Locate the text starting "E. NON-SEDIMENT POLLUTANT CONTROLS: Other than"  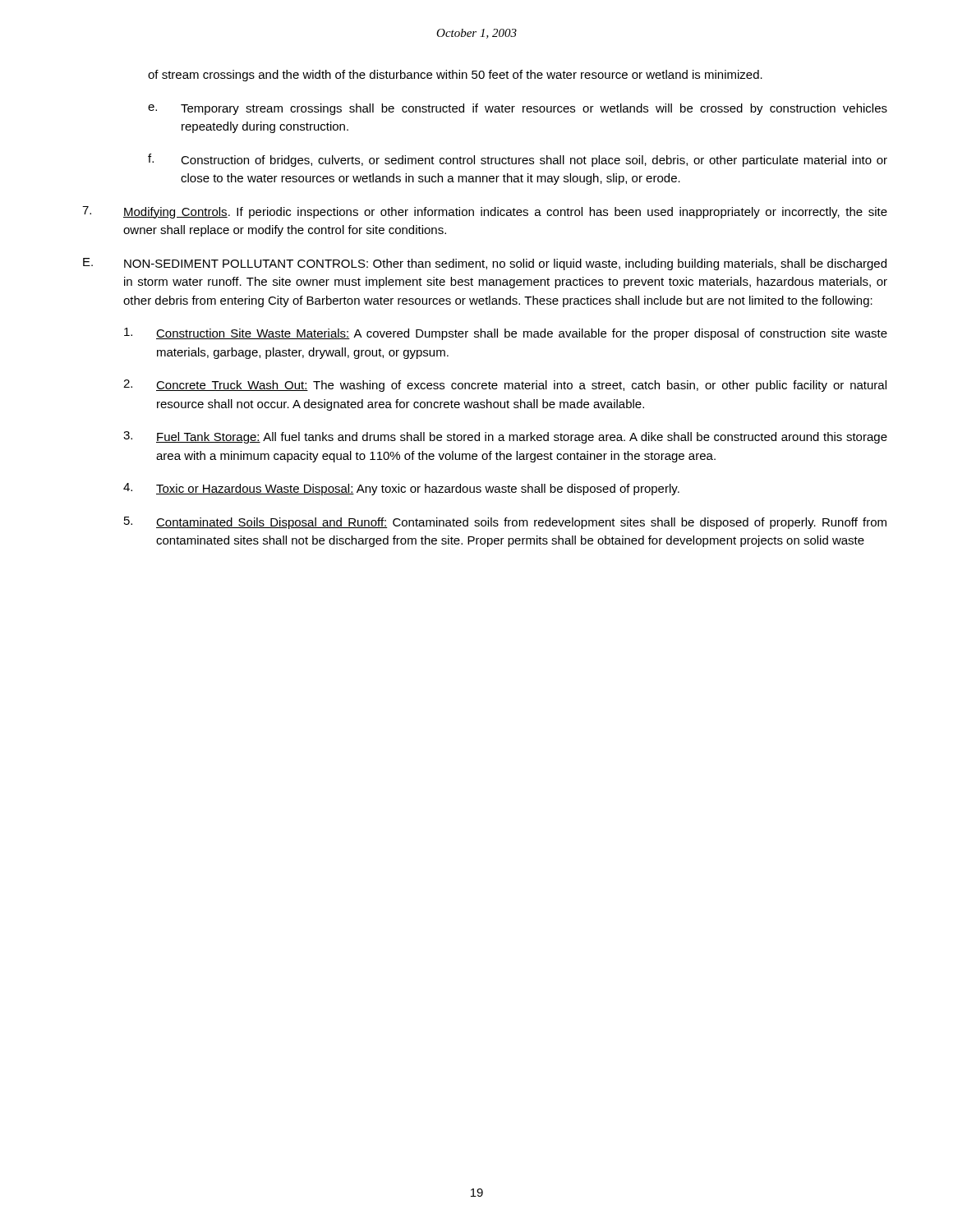tap(485, 282)
